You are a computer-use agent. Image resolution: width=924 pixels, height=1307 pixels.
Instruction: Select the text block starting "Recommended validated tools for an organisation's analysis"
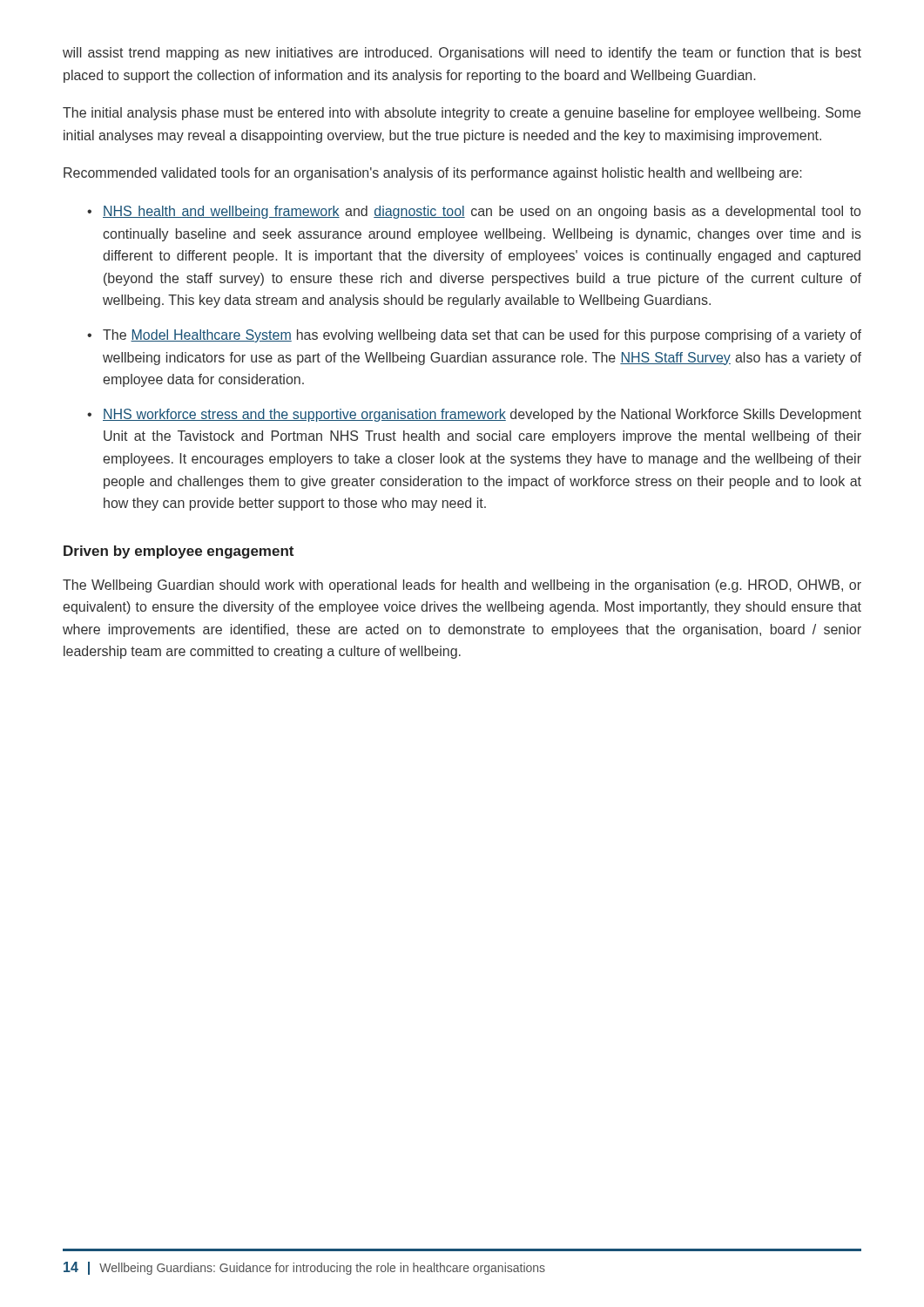click(x=462, y=174)
